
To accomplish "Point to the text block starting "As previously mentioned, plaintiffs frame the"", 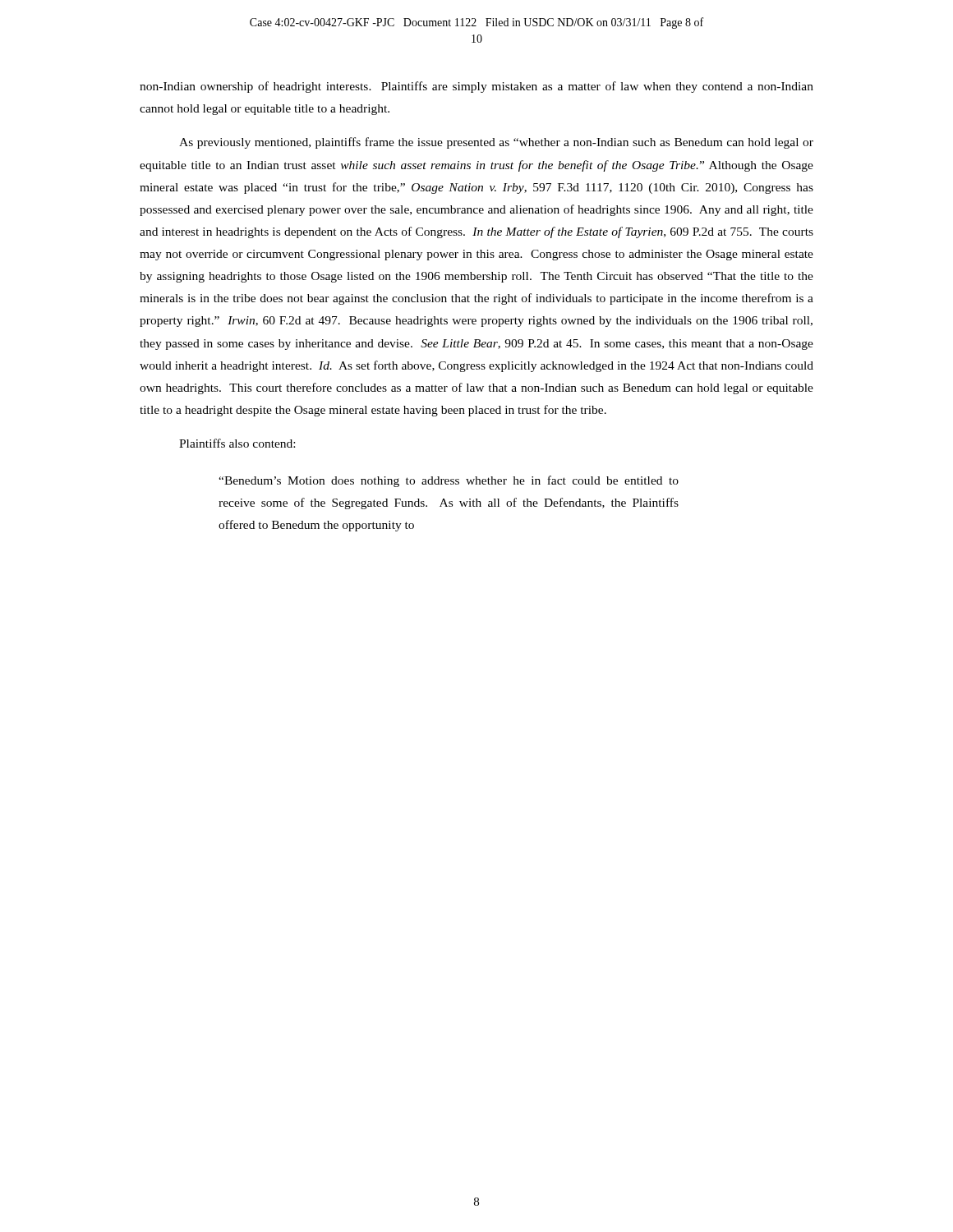I will coord(476,276).
